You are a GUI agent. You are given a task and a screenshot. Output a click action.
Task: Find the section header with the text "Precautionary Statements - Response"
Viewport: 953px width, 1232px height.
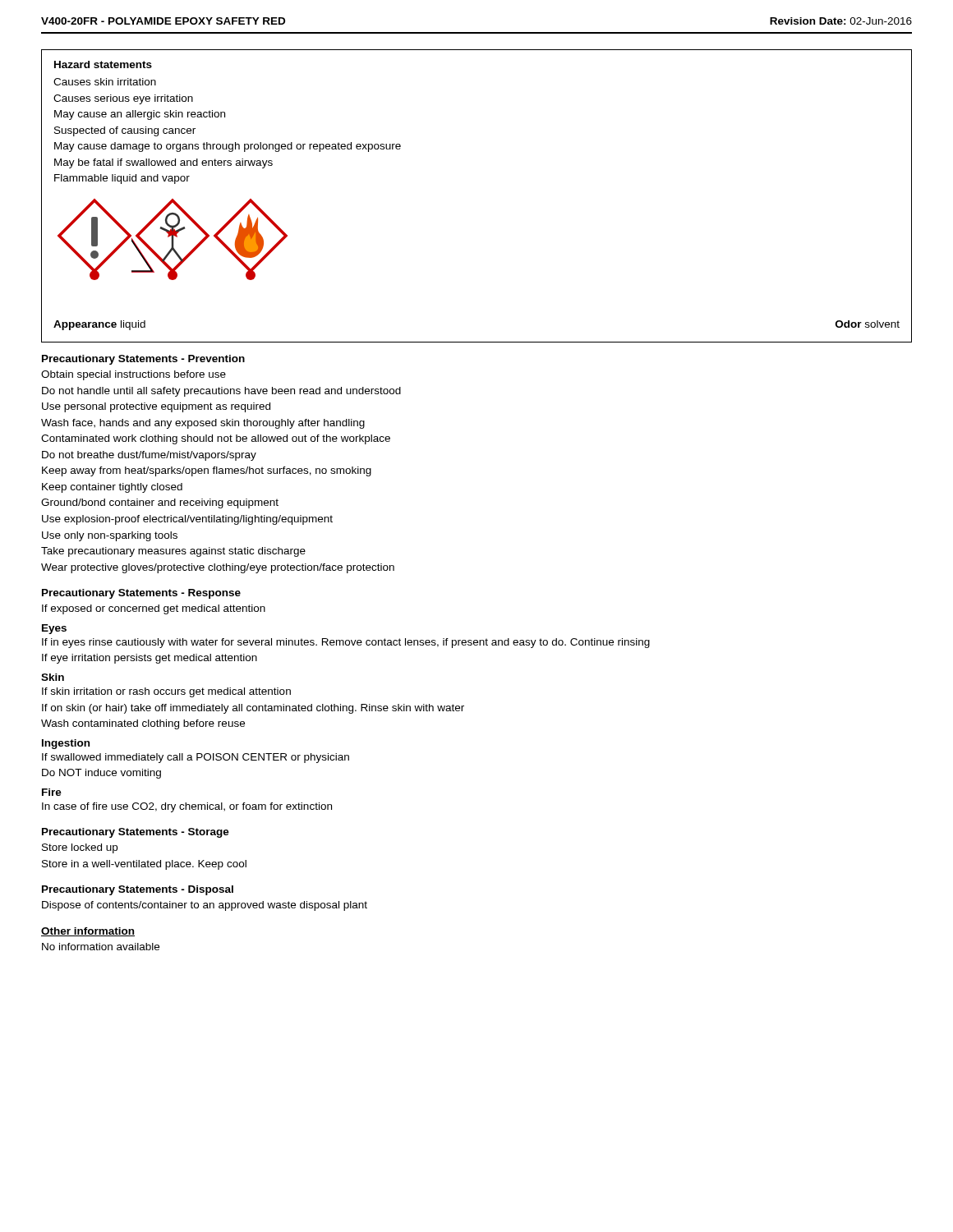point(141,593)
